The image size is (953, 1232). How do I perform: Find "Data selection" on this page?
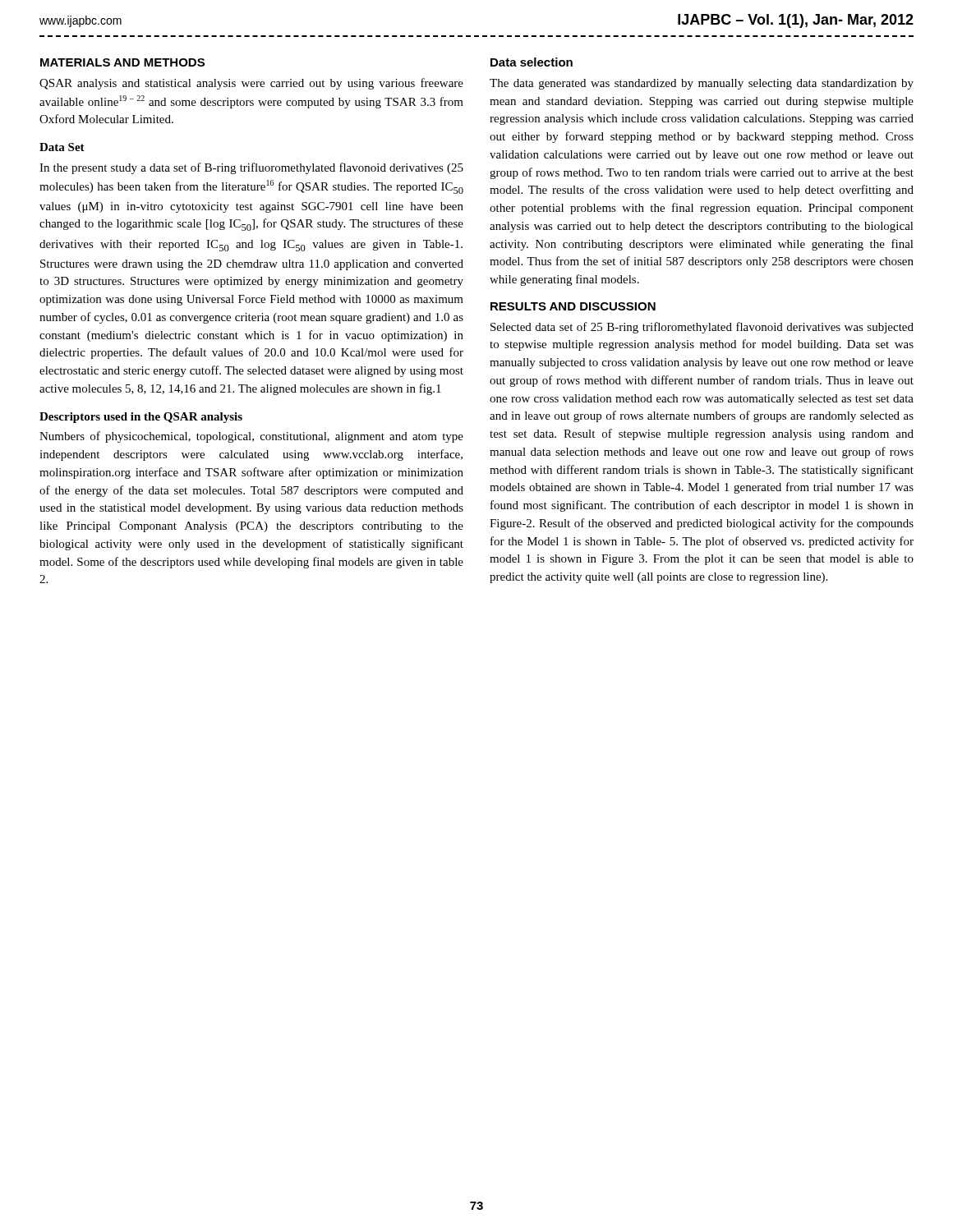coord(531,62)
